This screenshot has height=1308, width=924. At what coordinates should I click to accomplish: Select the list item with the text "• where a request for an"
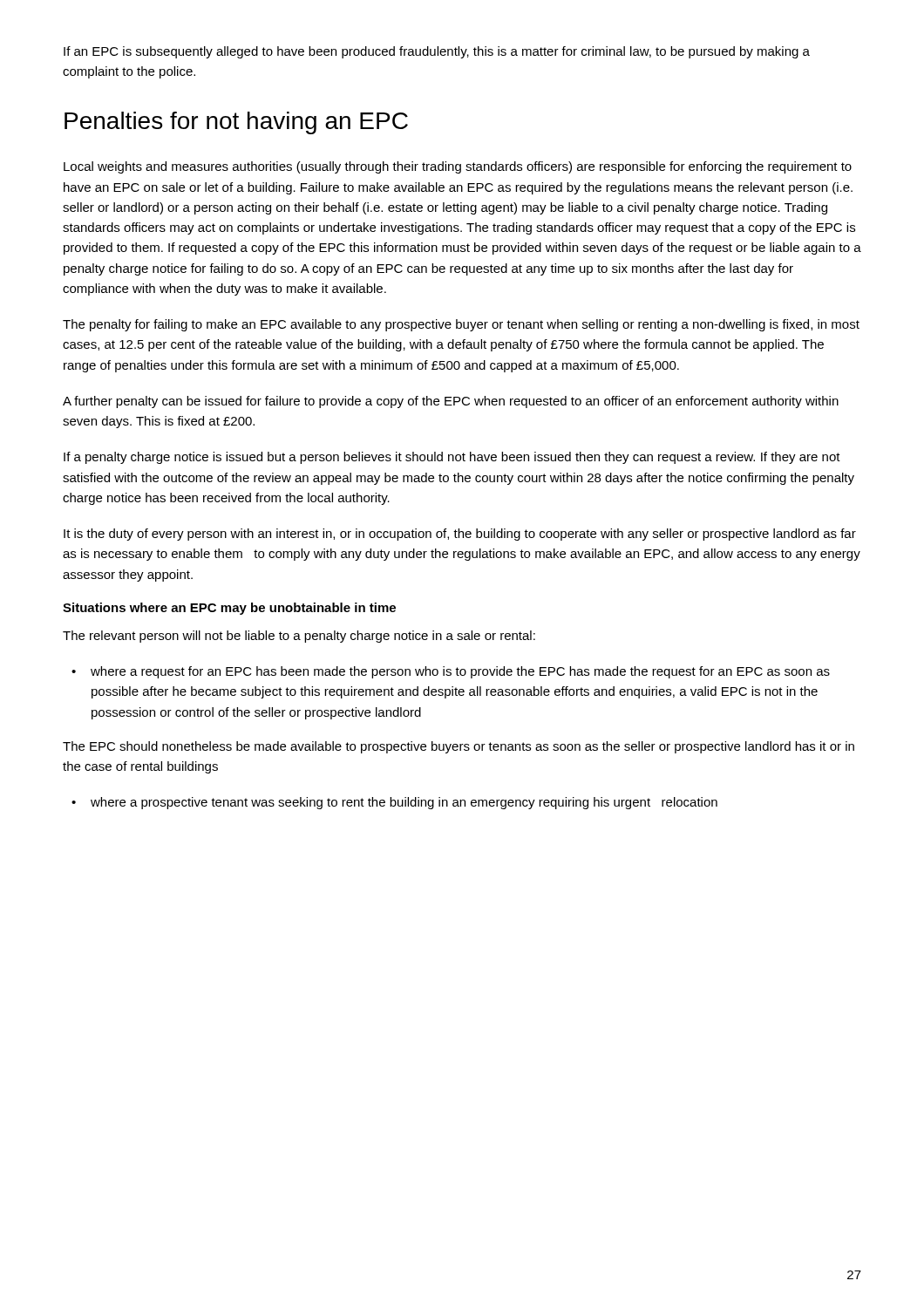[466, 691]
